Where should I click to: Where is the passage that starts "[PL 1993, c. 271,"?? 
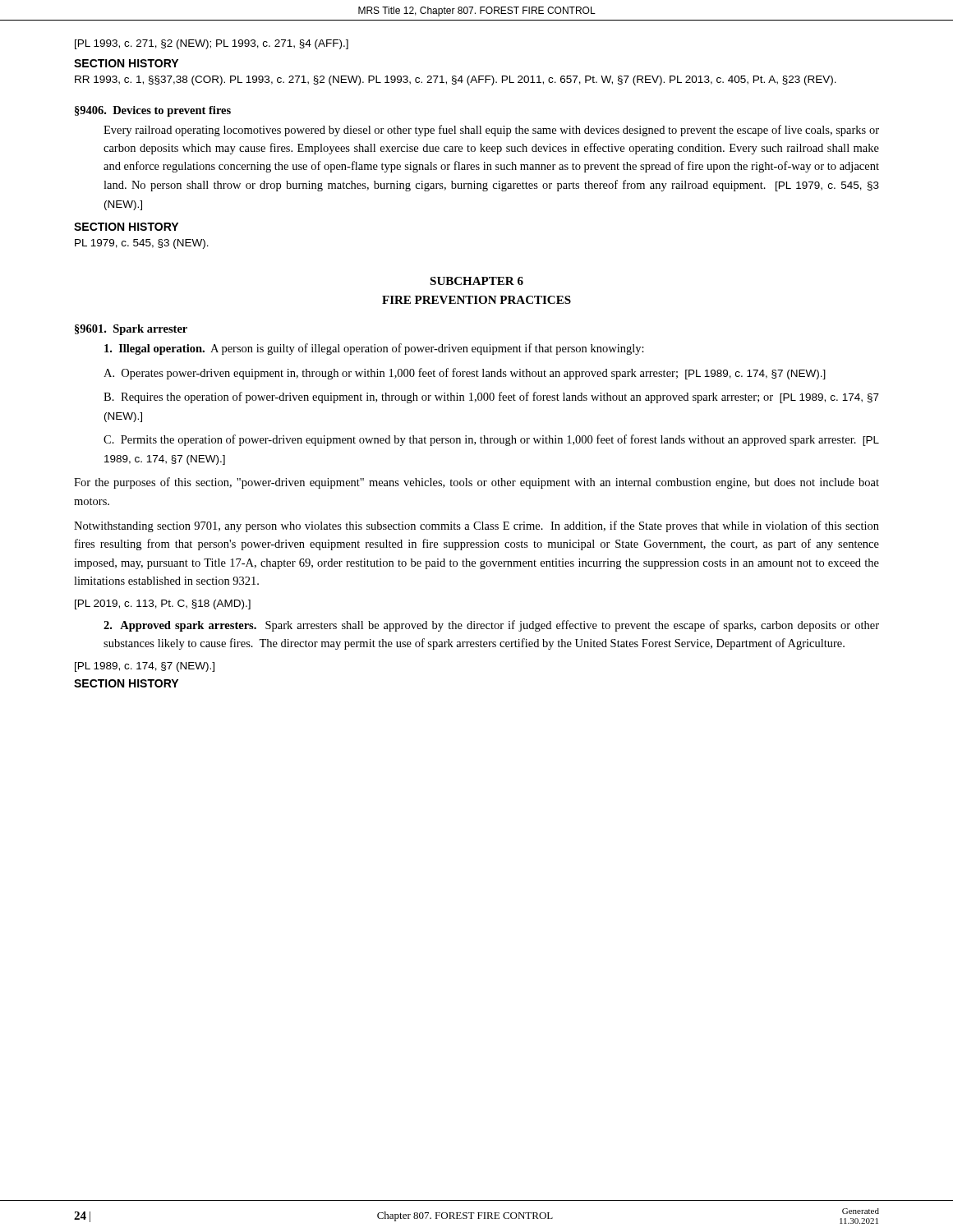click(211, 43)
